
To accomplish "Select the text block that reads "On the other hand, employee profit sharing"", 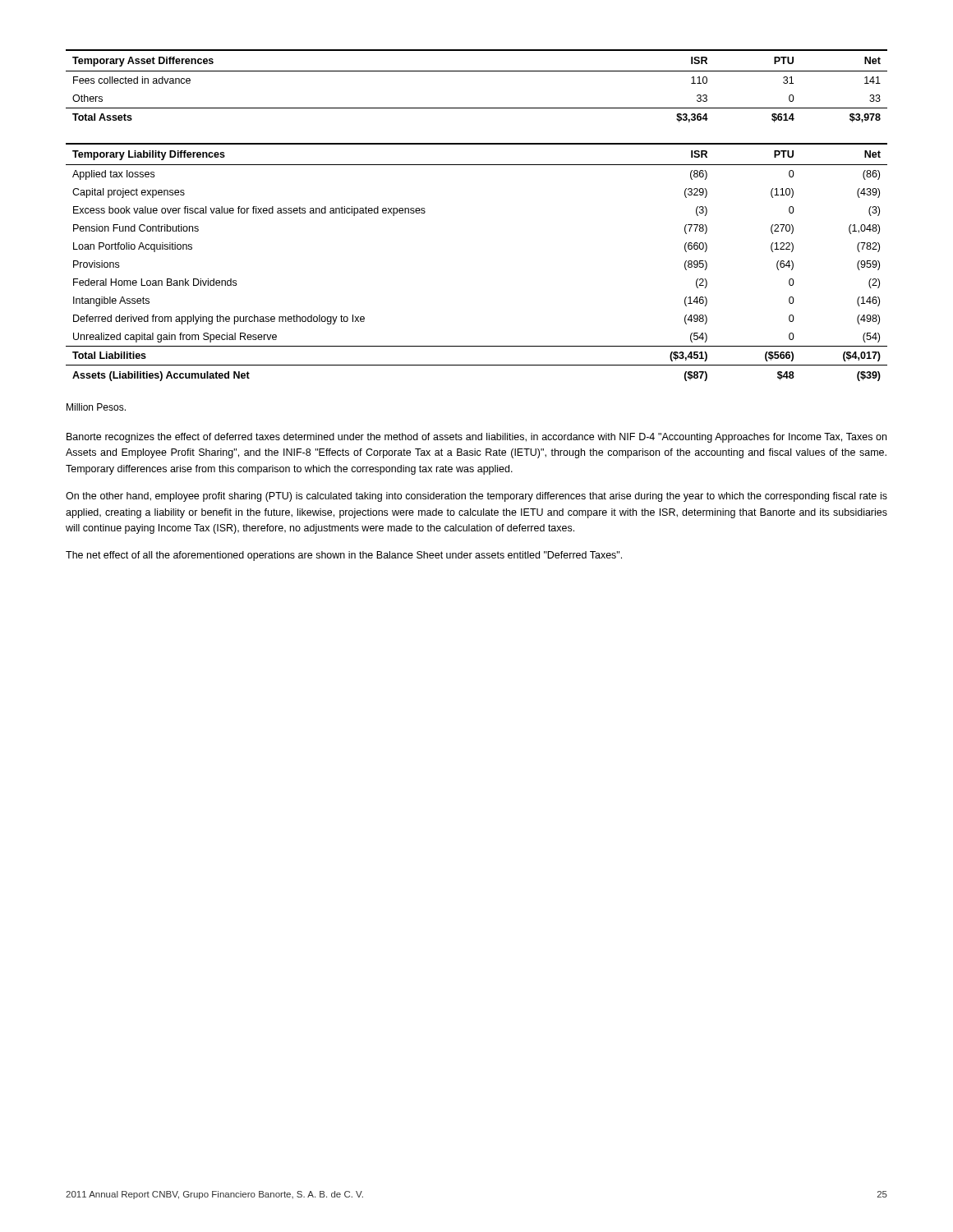I will click(x=476, y=512).
